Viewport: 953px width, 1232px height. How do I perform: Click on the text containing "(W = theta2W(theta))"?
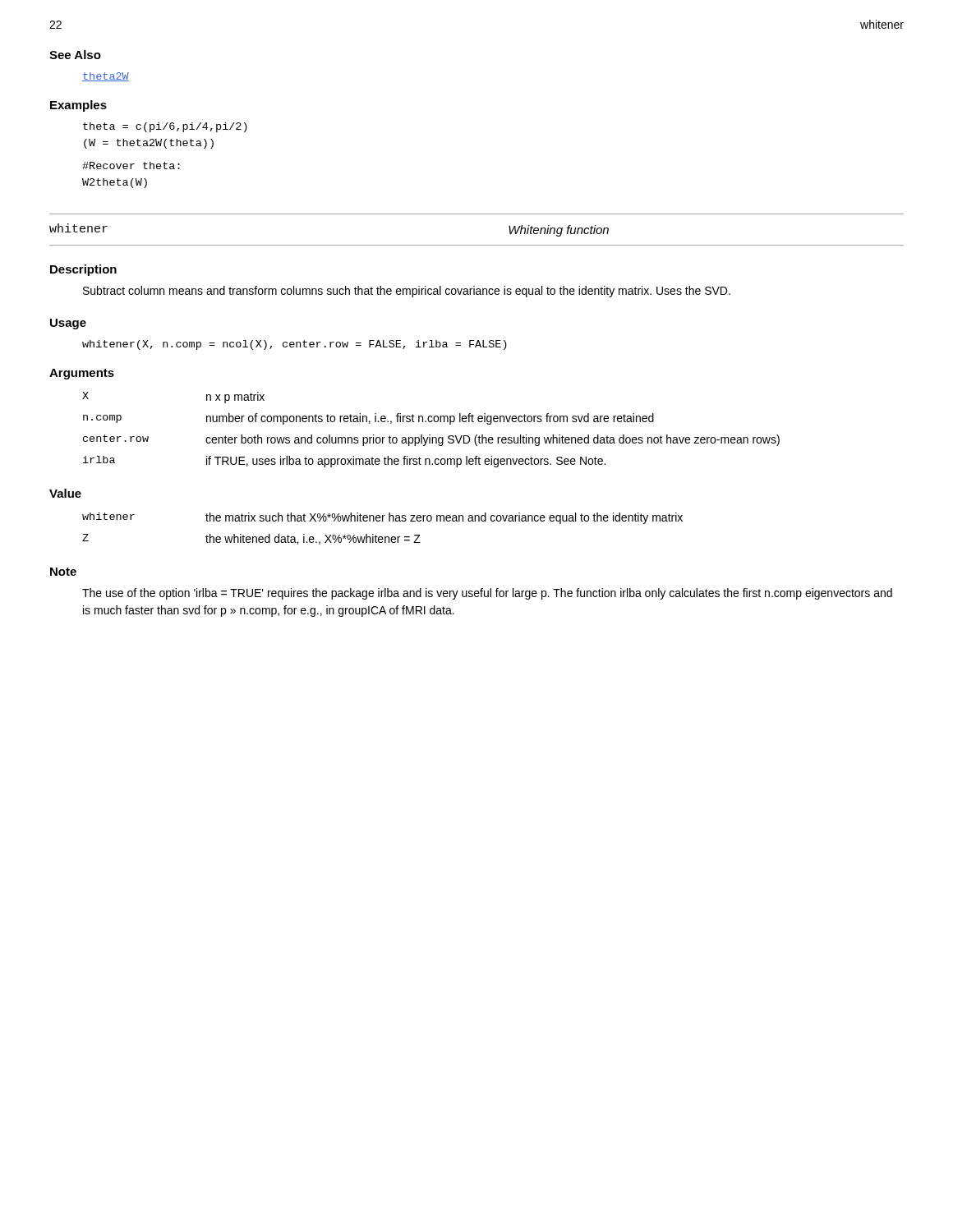pos(149,143)
